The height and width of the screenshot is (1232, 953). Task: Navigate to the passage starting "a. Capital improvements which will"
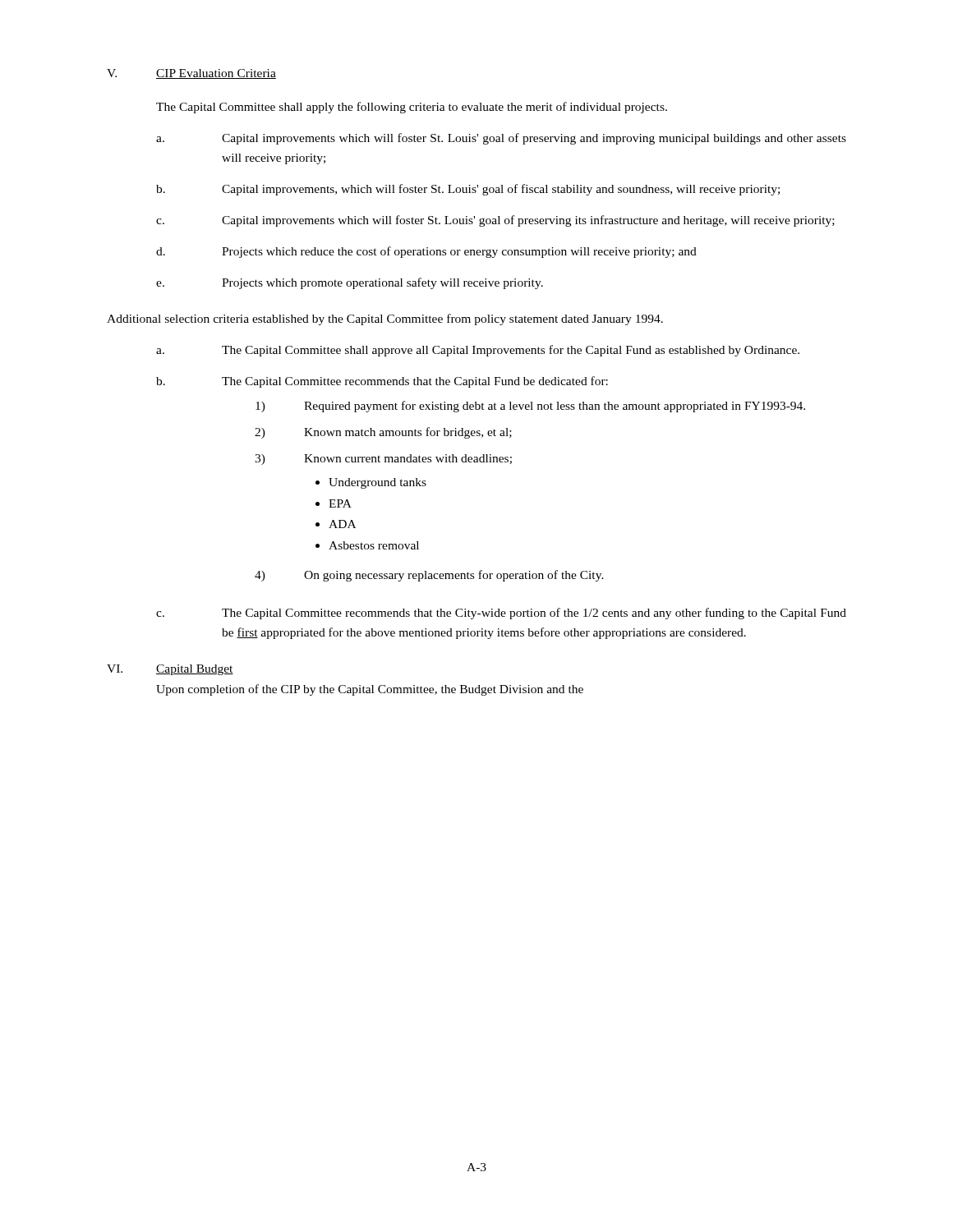[476, 148]
